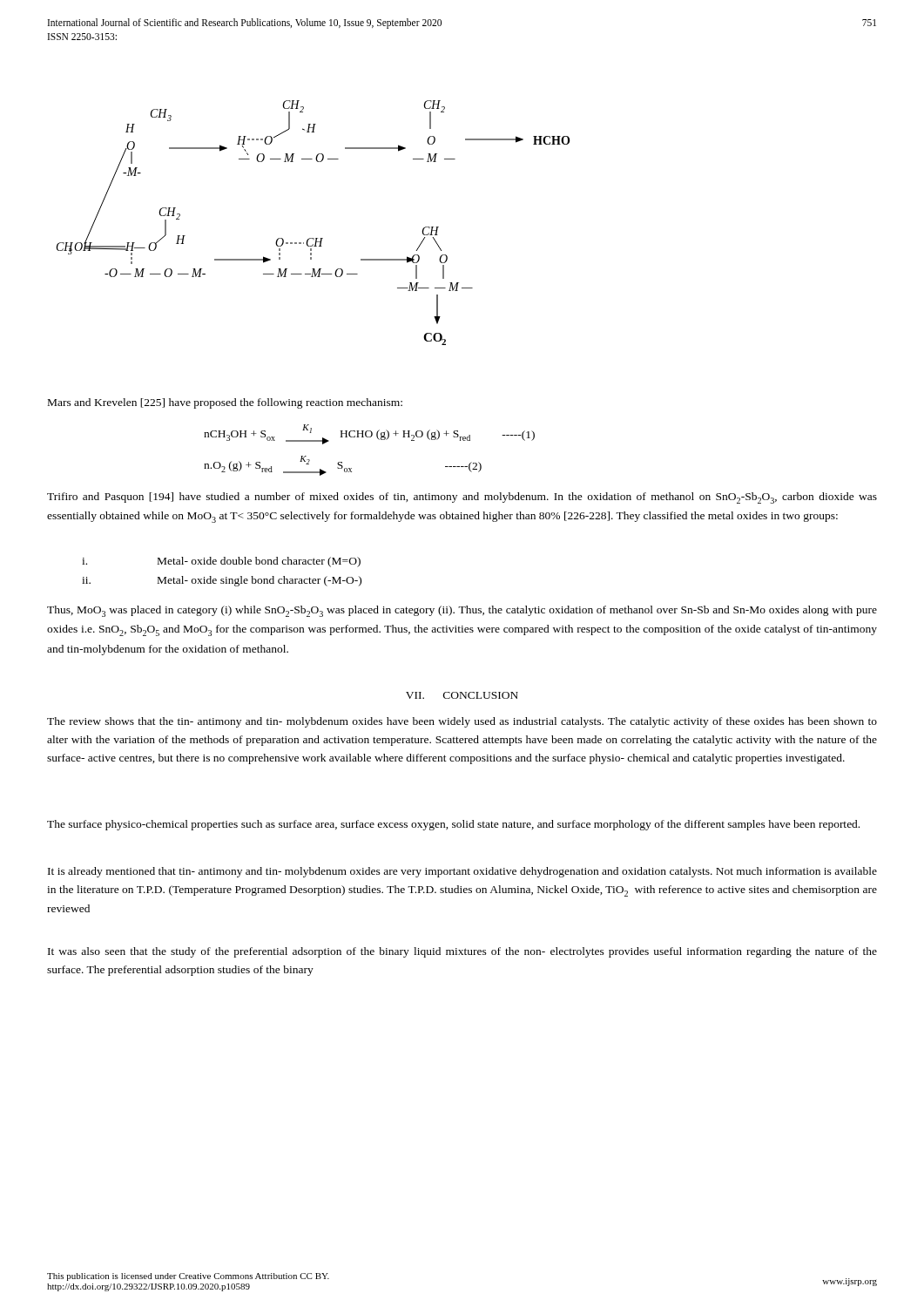This screenshot has height=1307, width=924.
Task: Select the text block starting "n.O2 (g) + Sred"
Action: (x=462, y=466)
